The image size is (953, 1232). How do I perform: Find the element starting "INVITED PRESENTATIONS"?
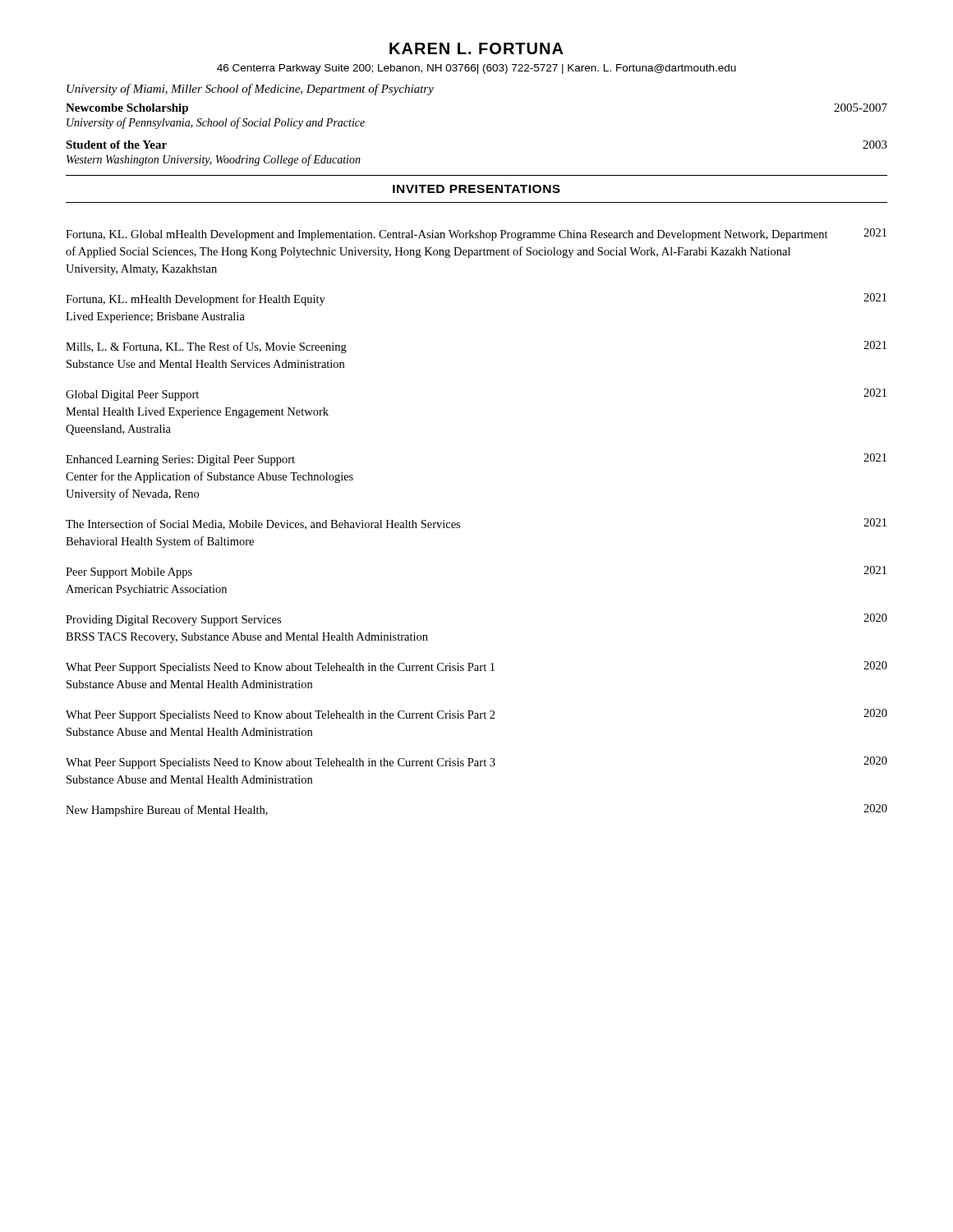pyautogui.click(x=476, y=188)
